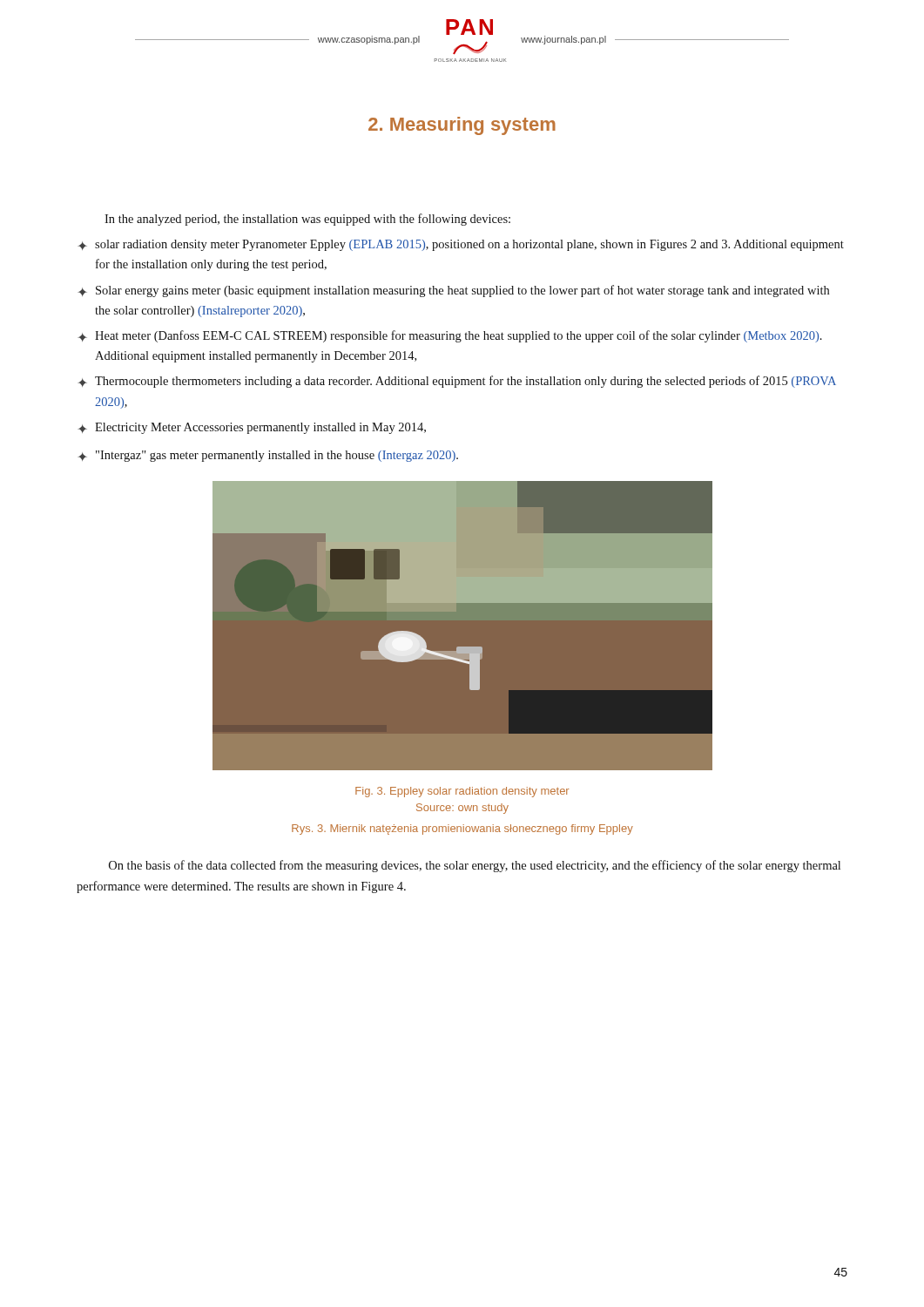Point to the block beginning "On the basis of the data collected"
The width and height of the screenshot is (924, 1307).
pos(459,876)
